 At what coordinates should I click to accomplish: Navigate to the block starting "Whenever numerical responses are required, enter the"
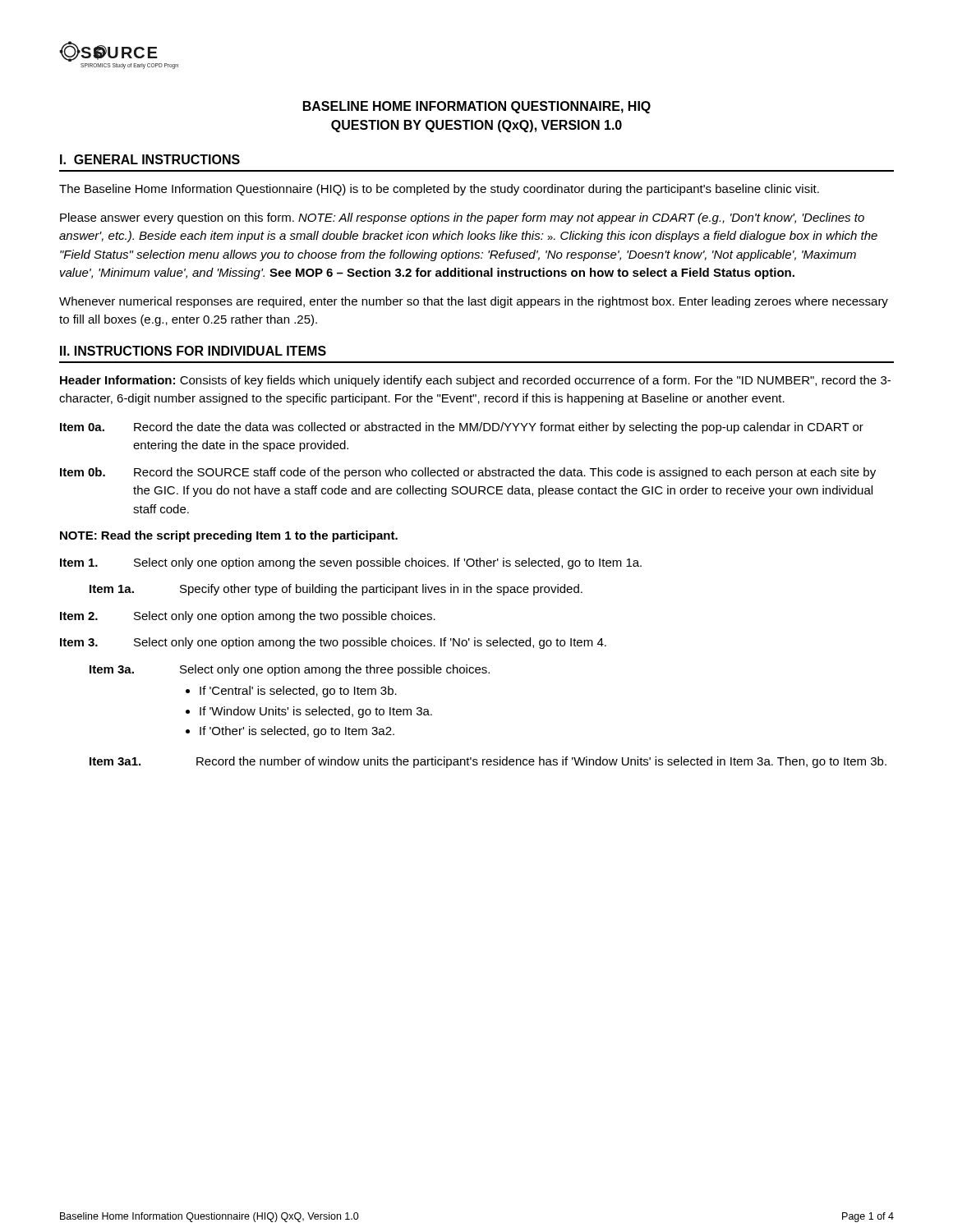point(474,310)
